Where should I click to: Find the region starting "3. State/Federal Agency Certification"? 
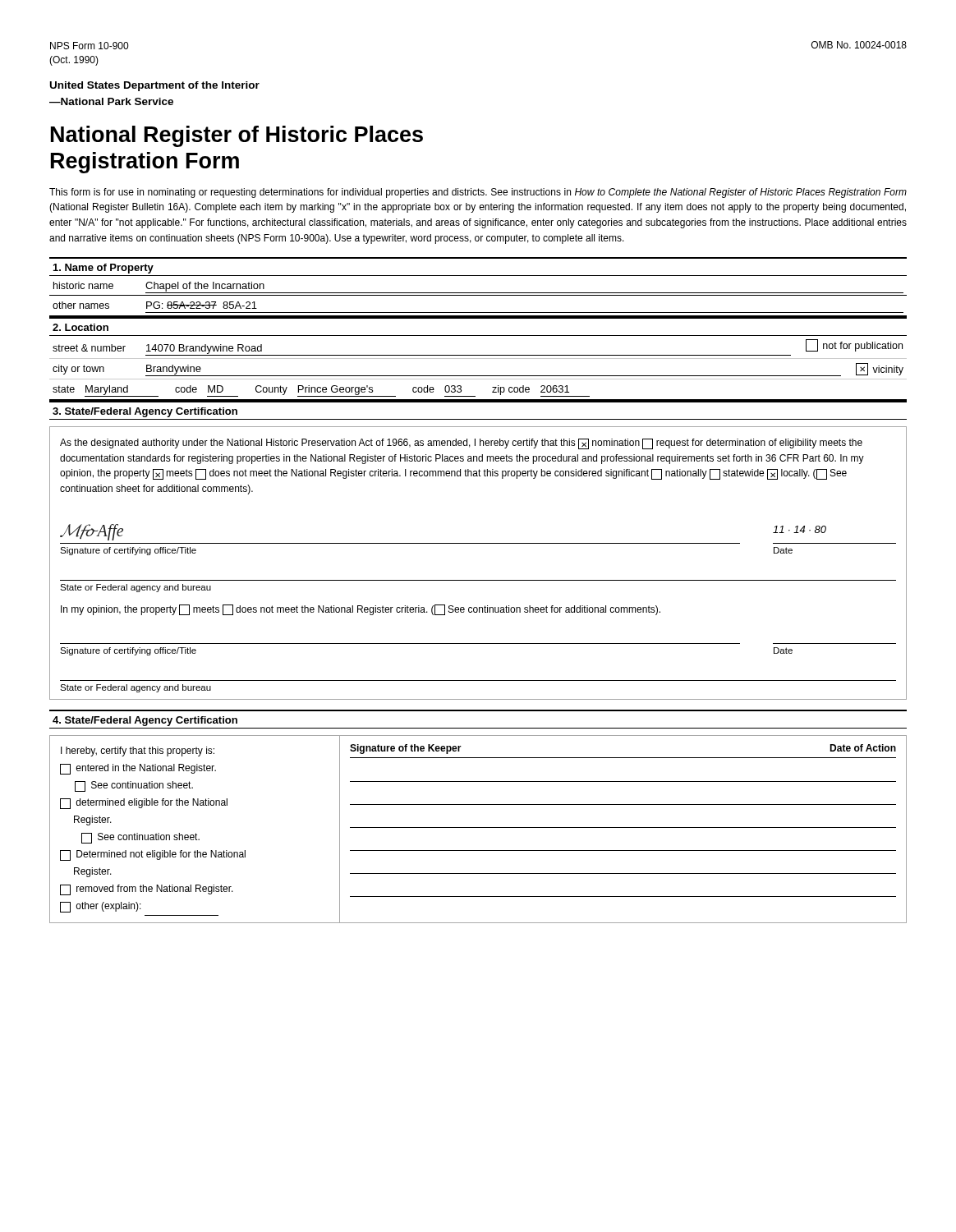point(145,411)
